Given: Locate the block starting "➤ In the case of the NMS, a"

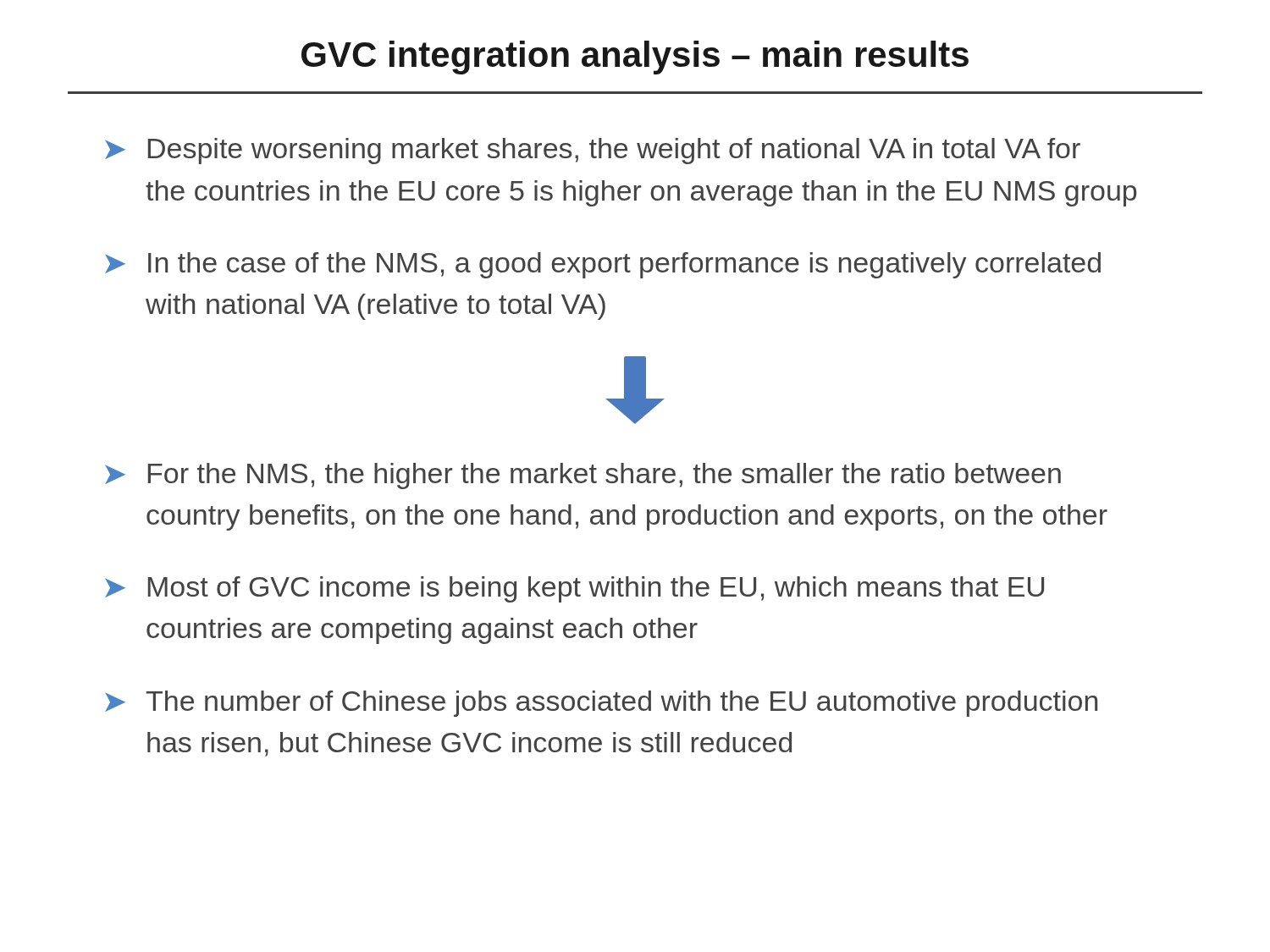Looking at the screenshot, I should pyautogui.click(x=602, y=284).
